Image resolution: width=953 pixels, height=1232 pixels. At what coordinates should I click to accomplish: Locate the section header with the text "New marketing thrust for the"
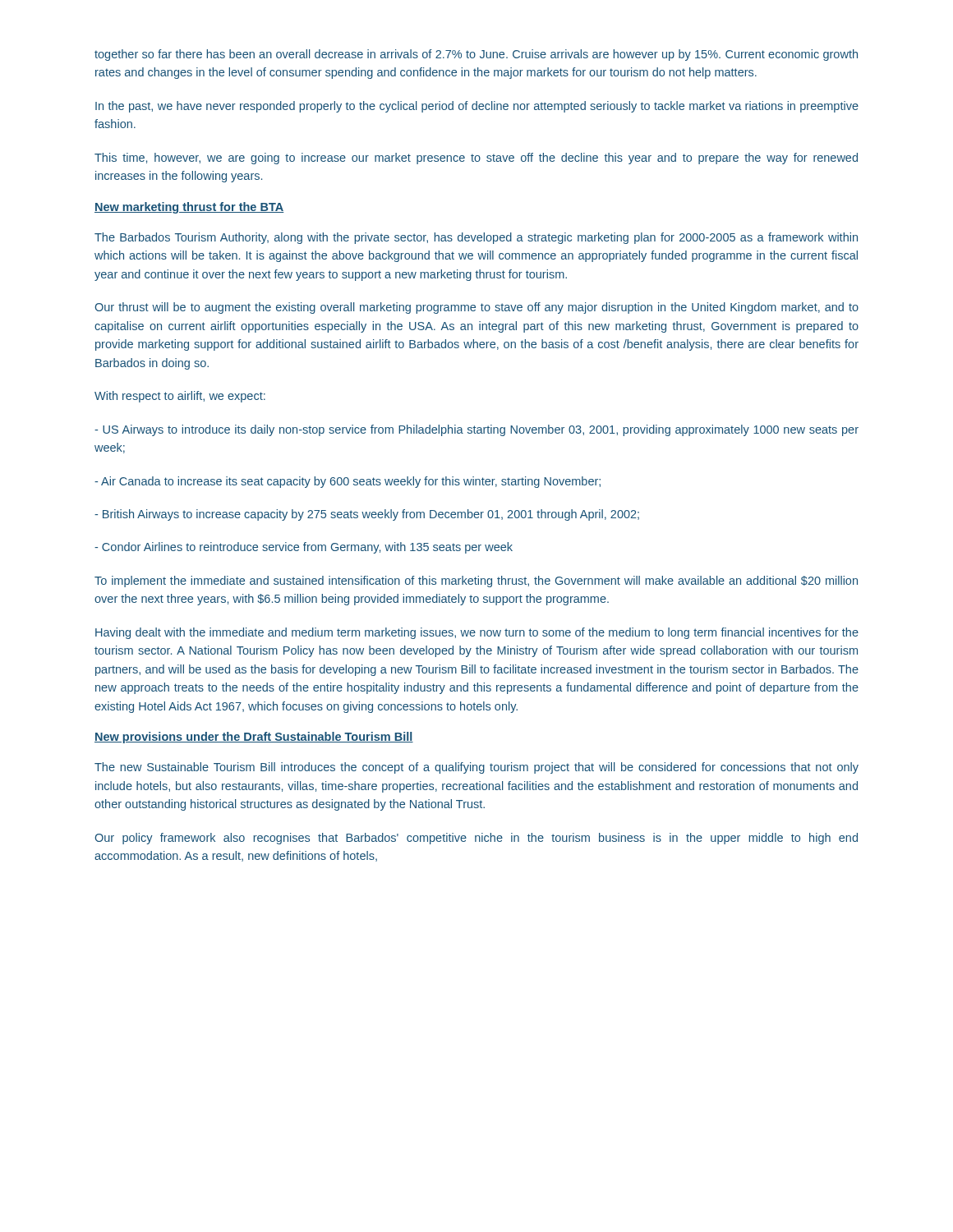pos(189,207)
